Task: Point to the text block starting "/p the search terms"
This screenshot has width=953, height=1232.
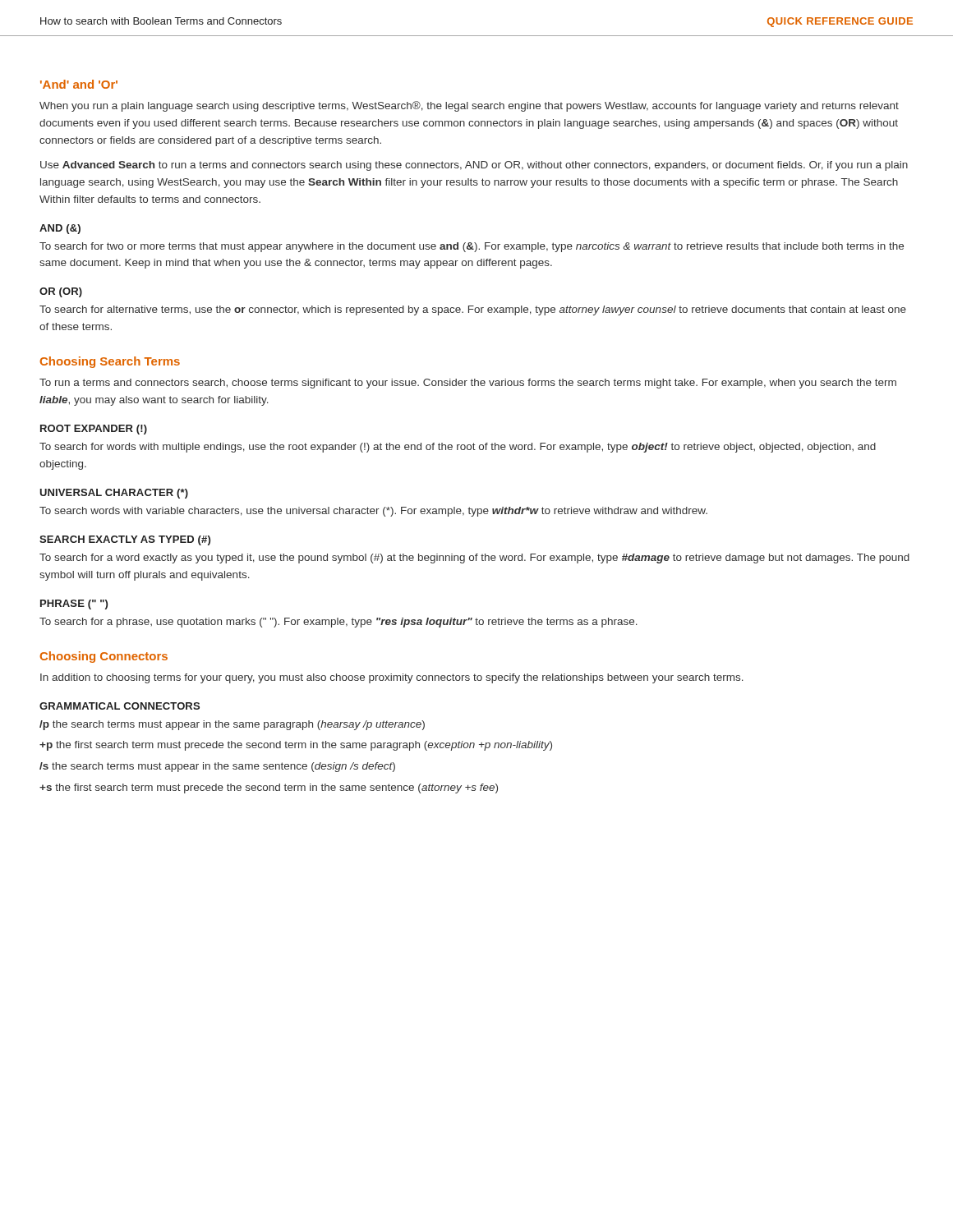Action: [232, 725]
